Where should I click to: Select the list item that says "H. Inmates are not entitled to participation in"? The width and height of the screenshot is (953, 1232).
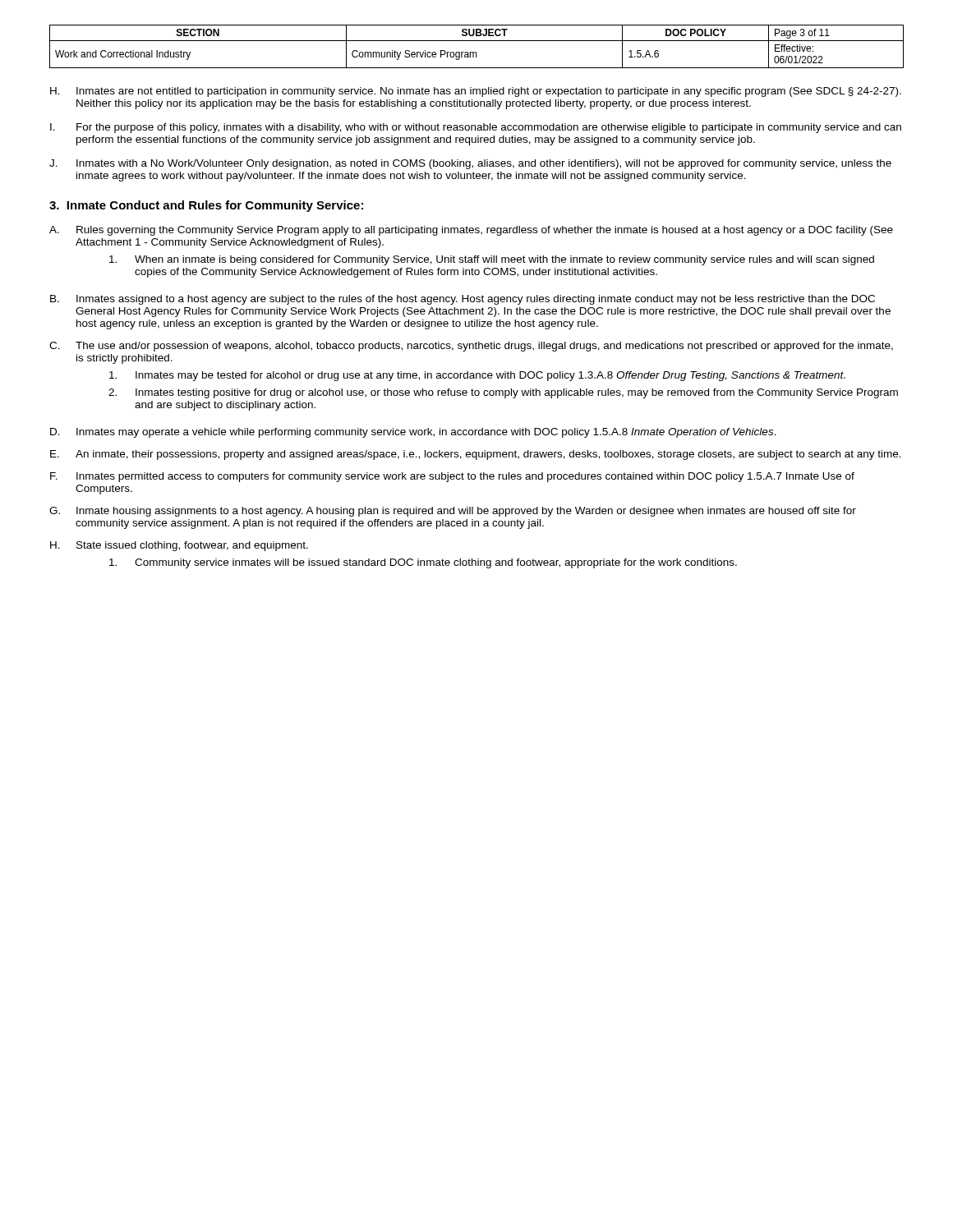pyautogui.click(x=476, y=97)
